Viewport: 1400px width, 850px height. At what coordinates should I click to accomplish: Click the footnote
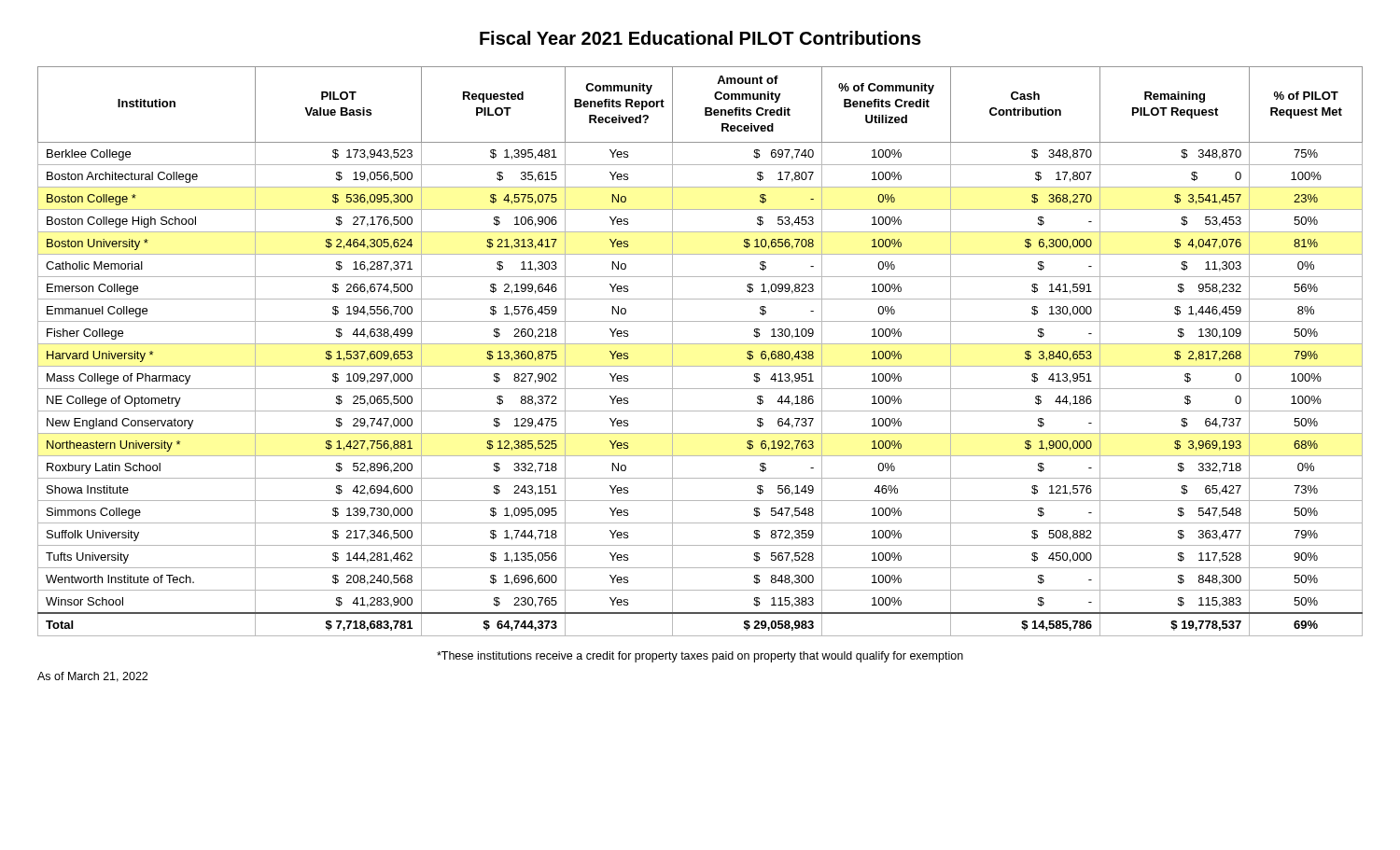700,656
